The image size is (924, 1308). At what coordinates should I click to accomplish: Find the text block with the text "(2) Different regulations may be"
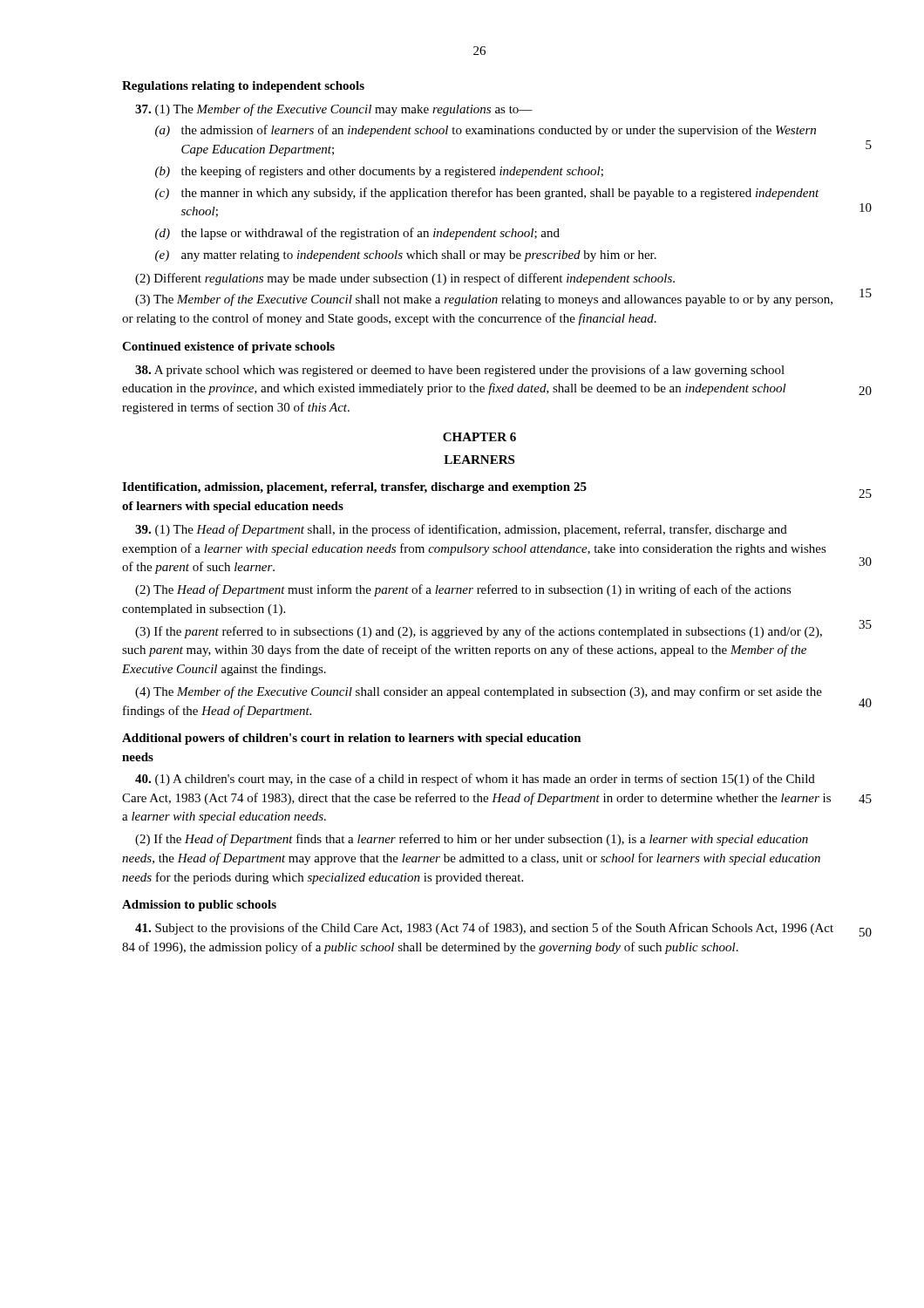[399, 278]
